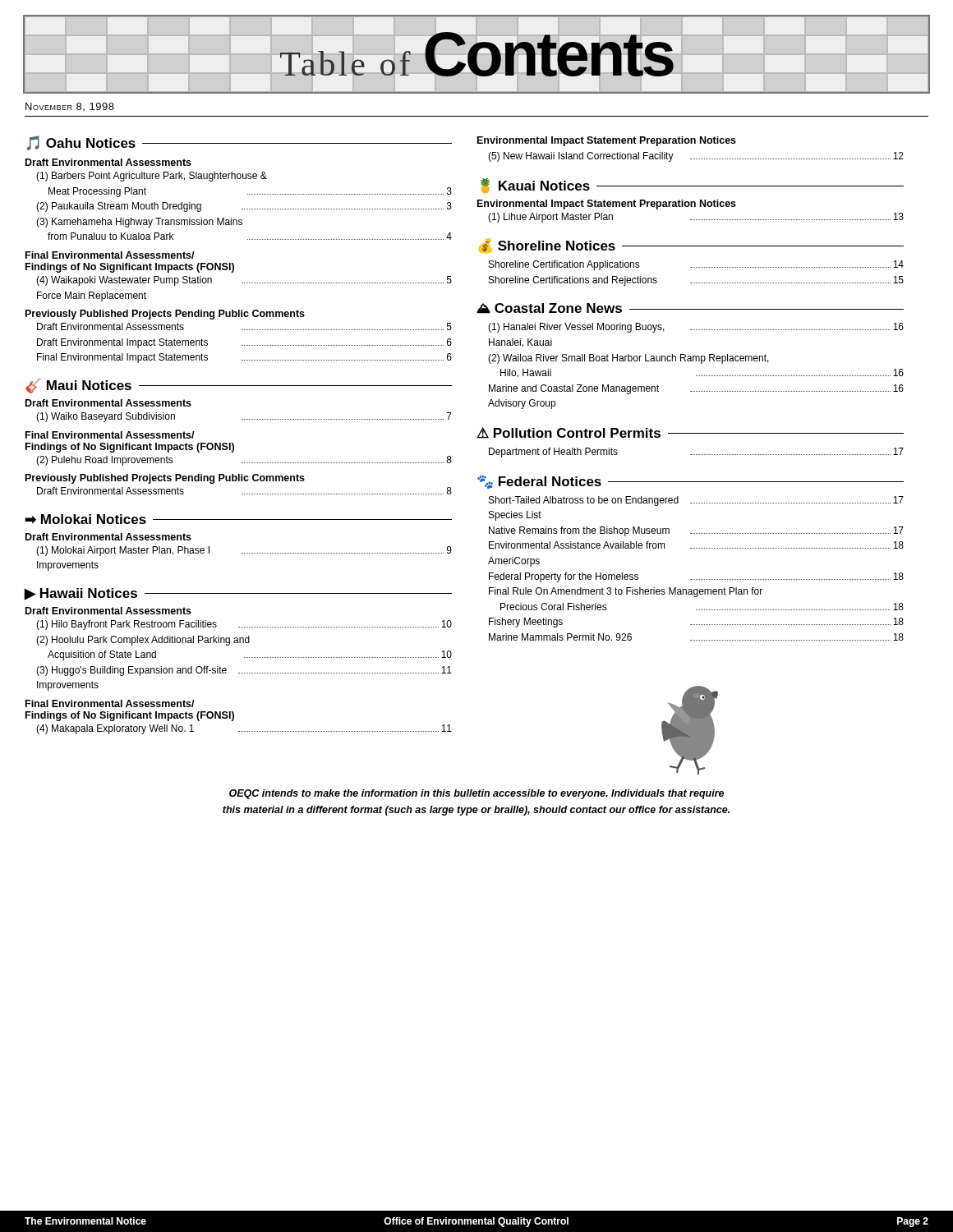
Task: Click on the text starting "🐾 Federal Notices"
Action: pyautogui.click(x=690, y=481)
